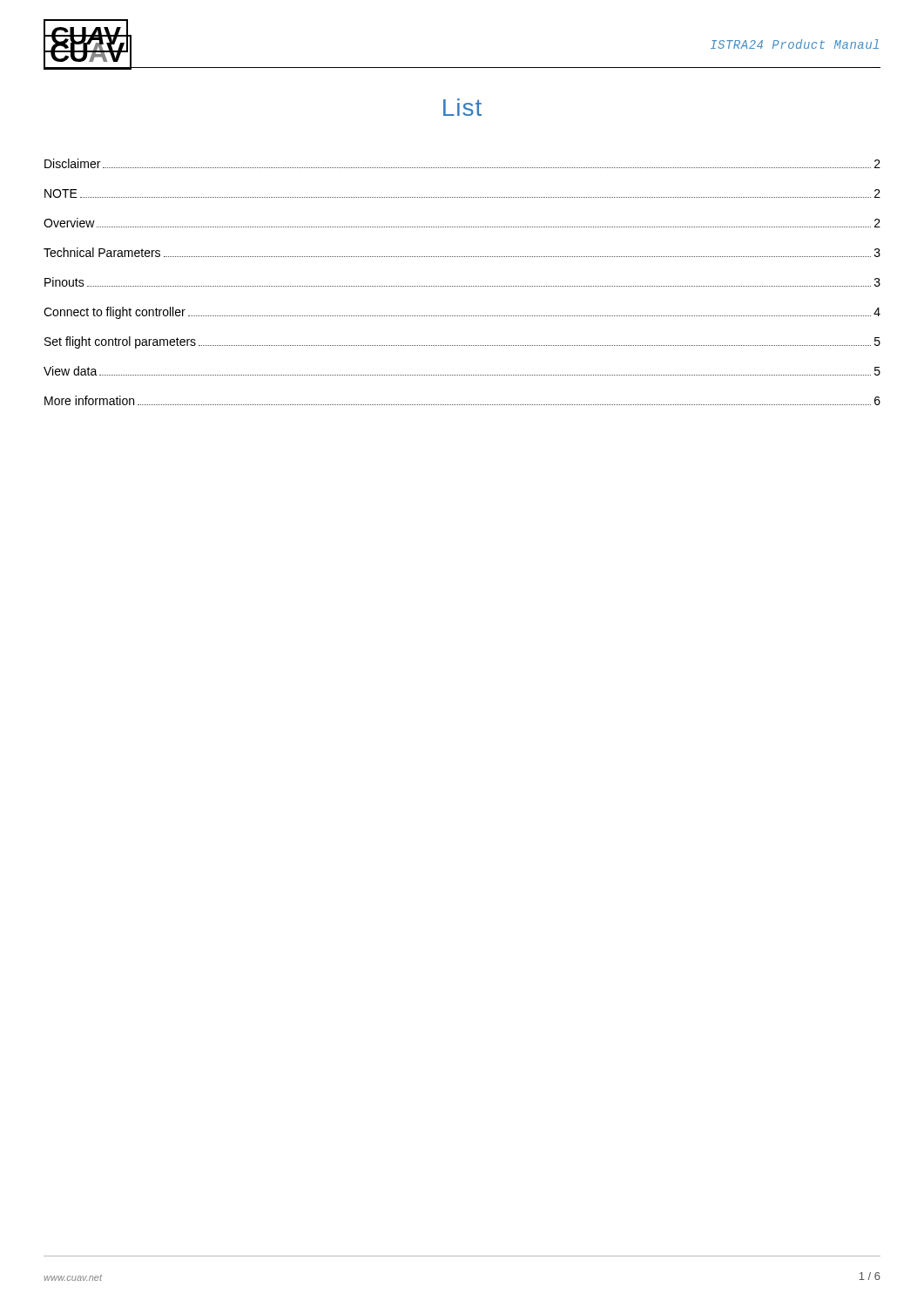
Task: Click on the list item that reads "Technical Parameters 3"
Action: (x=462, y=253)
